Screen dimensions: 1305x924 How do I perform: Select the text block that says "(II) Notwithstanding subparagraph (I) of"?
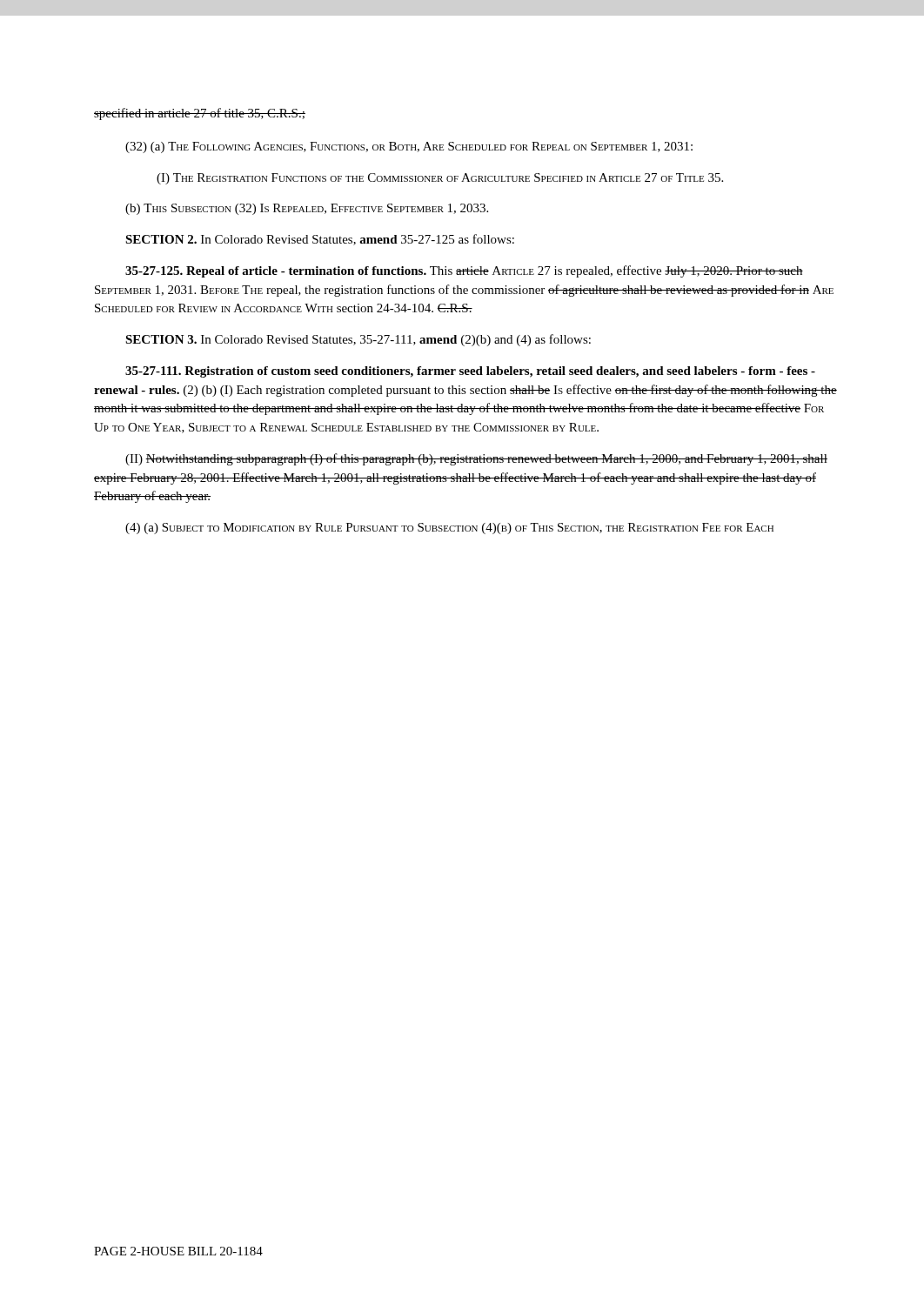click(465, 478)
